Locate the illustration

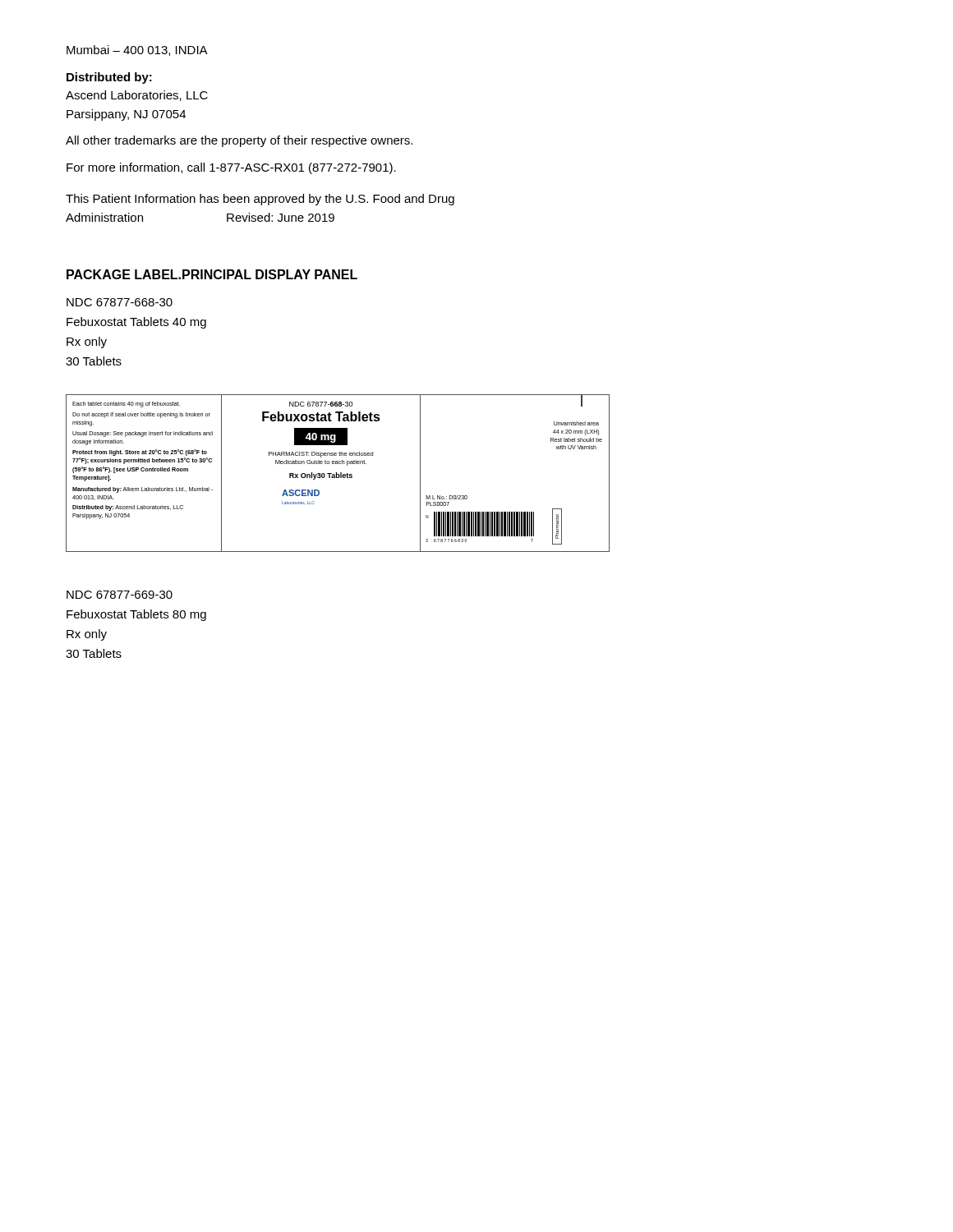coord(476,473)
